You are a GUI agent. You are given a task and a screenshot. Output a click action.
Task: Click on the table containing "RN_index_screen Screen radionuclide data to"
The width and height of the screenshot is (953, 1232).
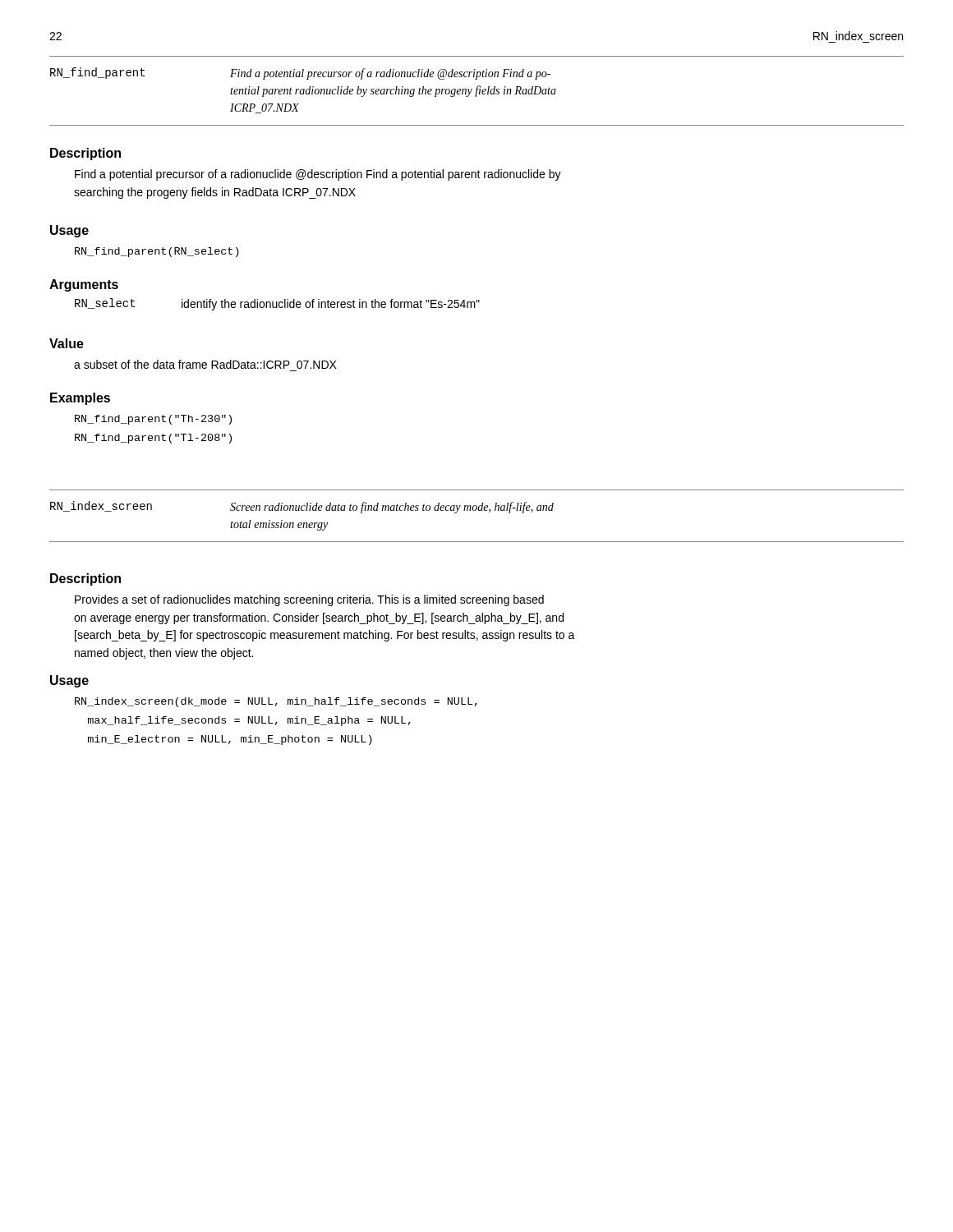476,516
